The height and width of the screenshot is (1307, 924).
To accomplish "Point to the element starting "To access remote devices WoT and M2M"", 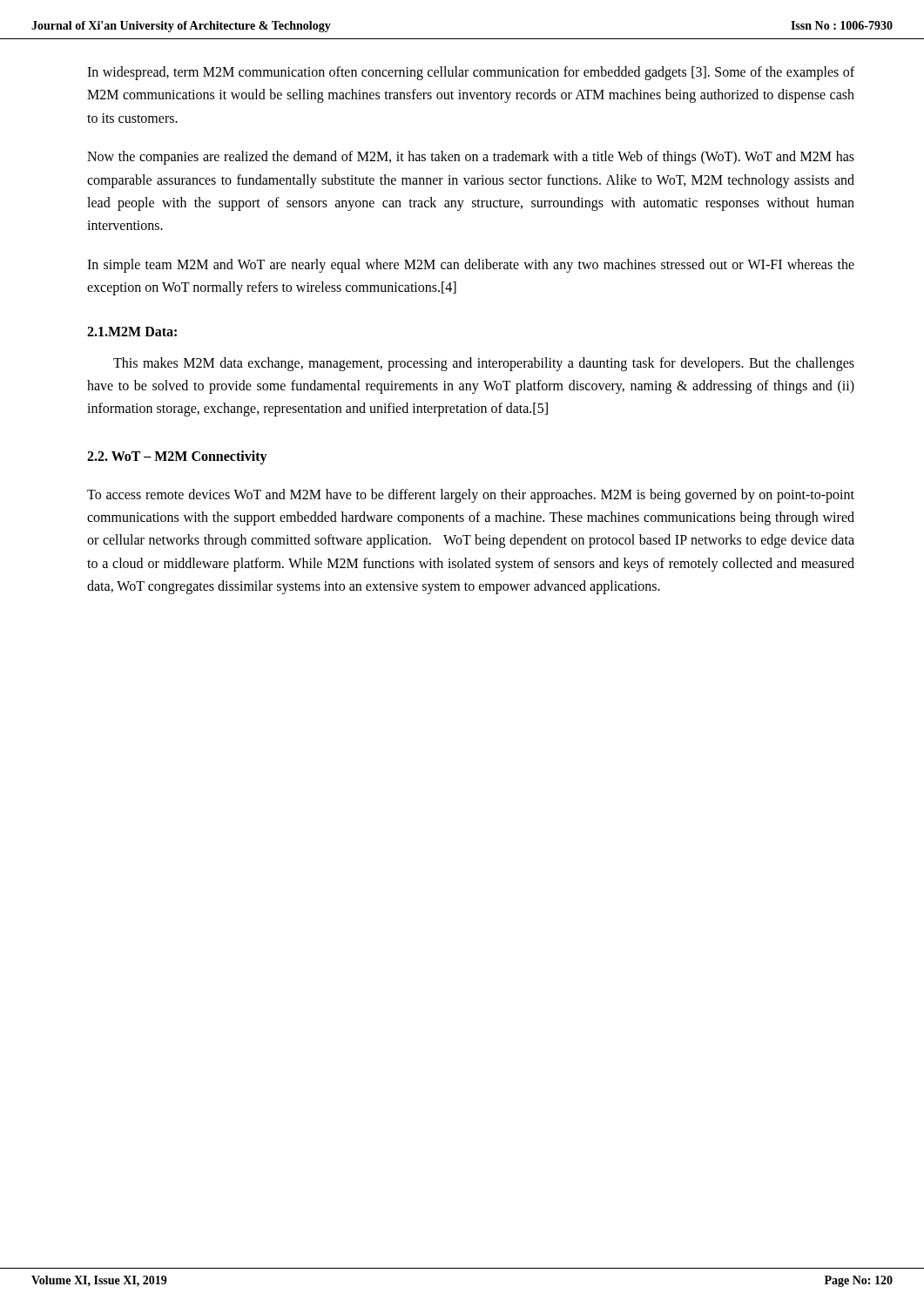I will click(x=471, y=540).
